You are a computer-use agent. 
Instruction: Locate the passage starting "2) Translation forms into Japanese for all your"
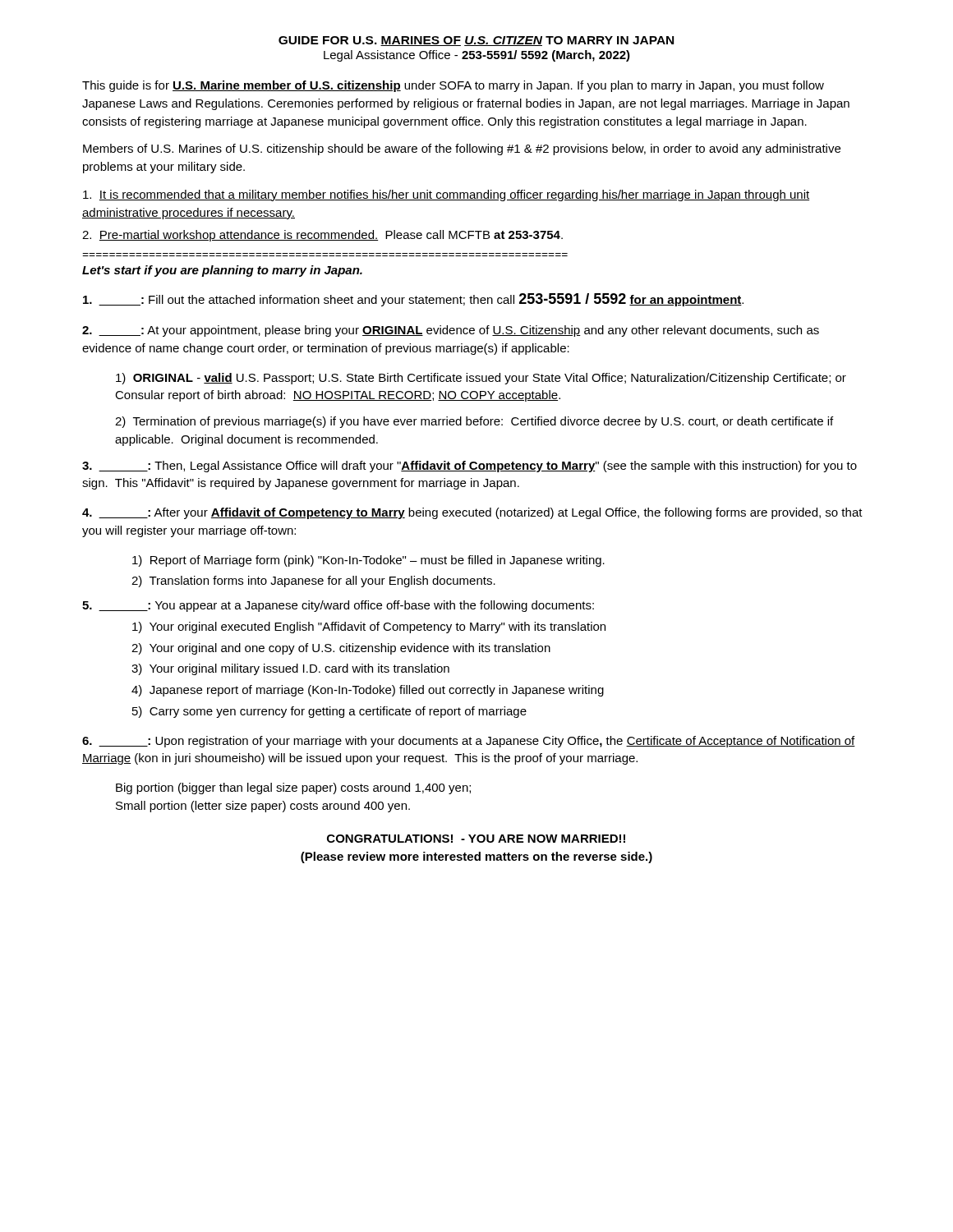coord(314,581)
